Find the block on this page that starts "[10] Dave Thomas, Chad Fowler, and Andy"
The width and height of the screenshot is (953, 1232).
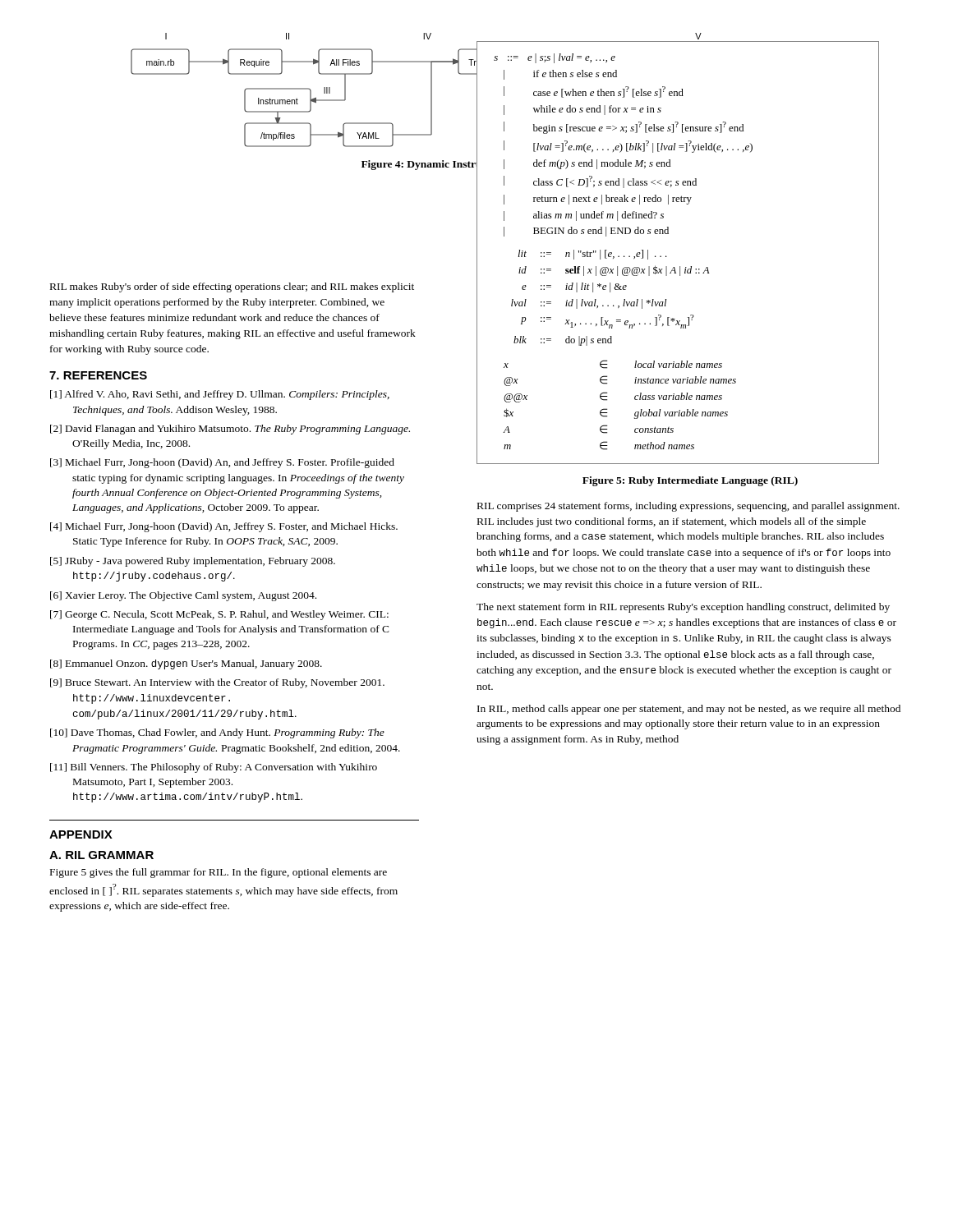point(225,740)
